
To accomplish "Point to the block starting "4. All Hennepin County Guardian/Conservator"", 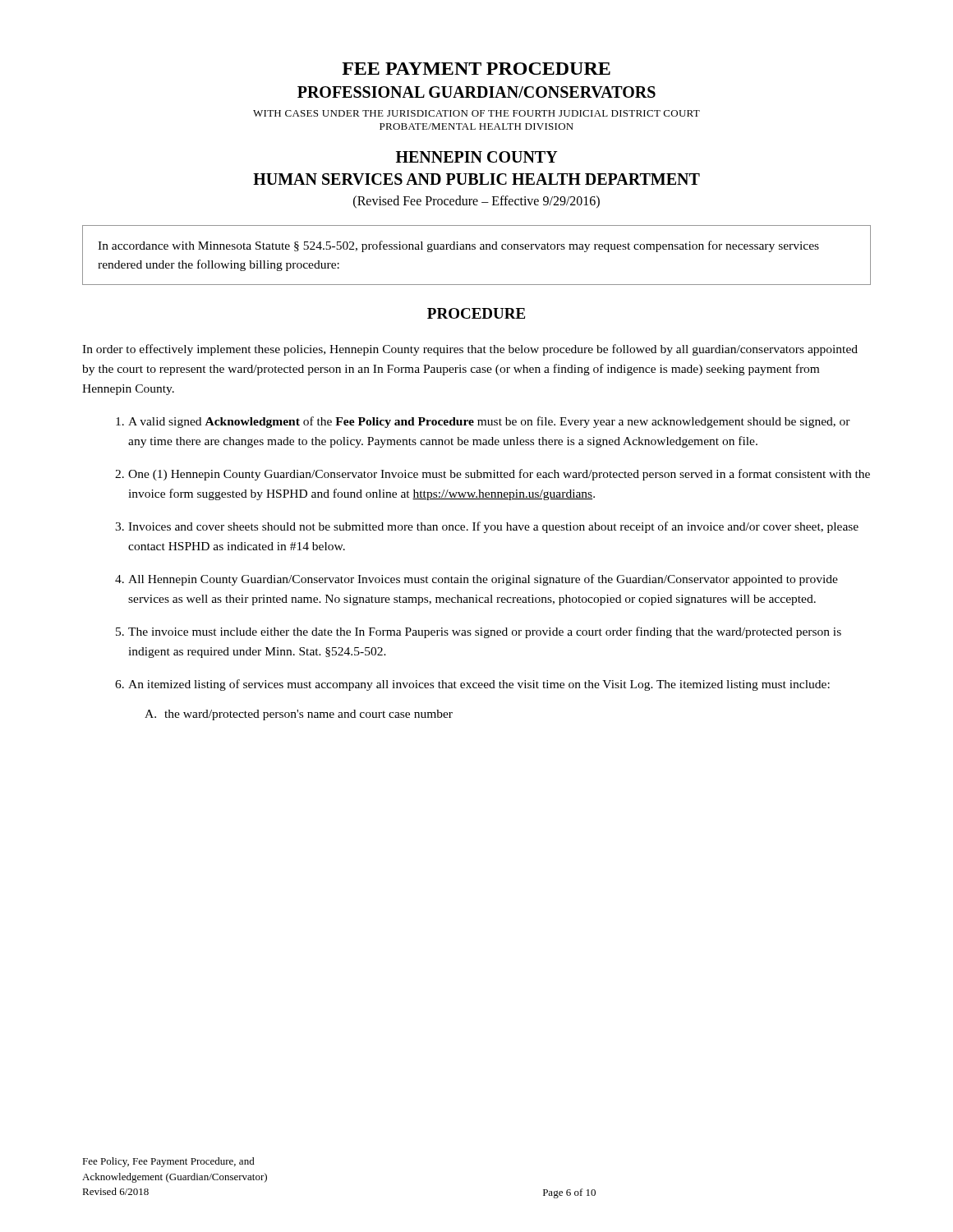I will pos(476,589).
